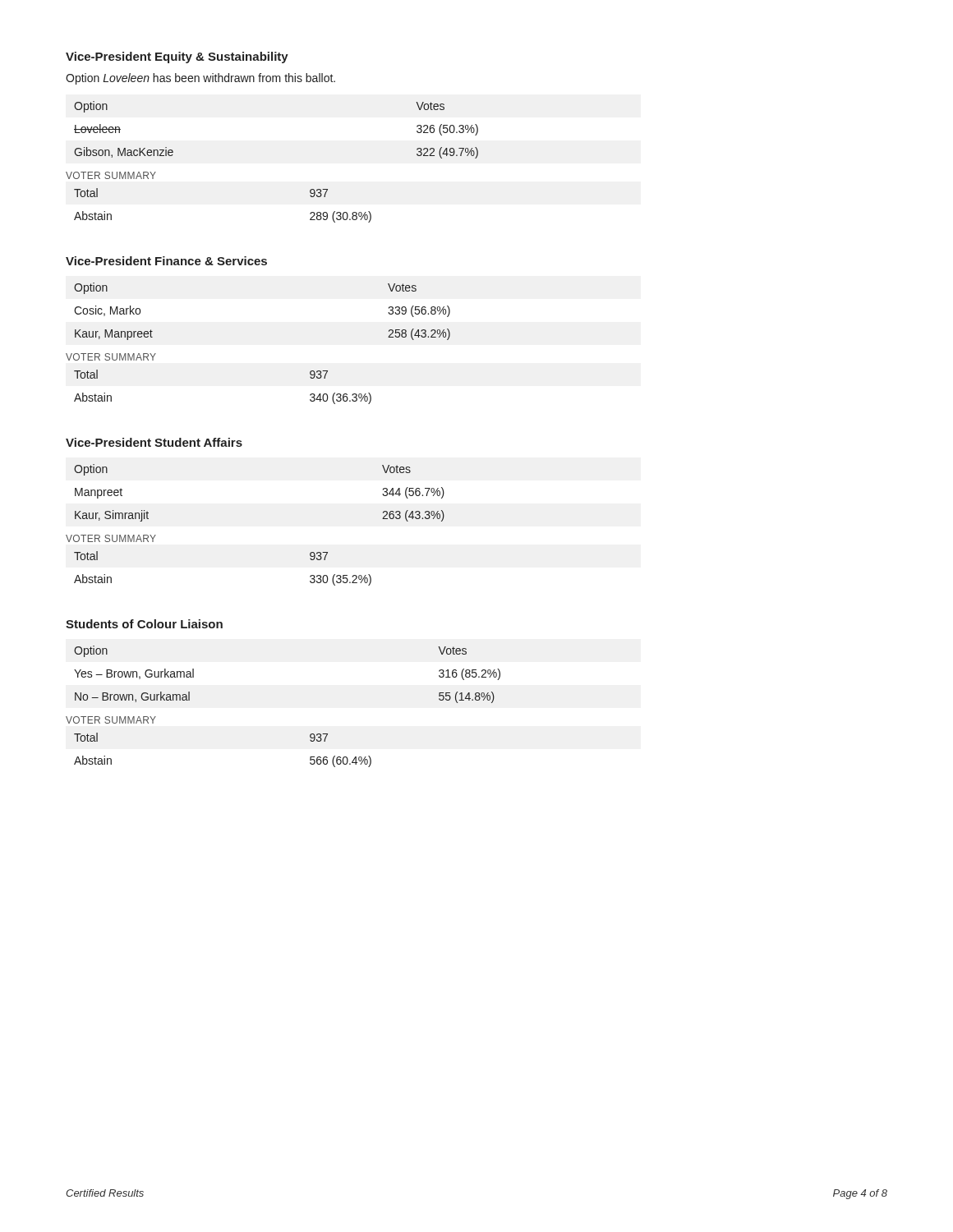Click on the table containing "Kaur, Simranjit"
The image size is (953, 1232).
[x=476, y=492]
